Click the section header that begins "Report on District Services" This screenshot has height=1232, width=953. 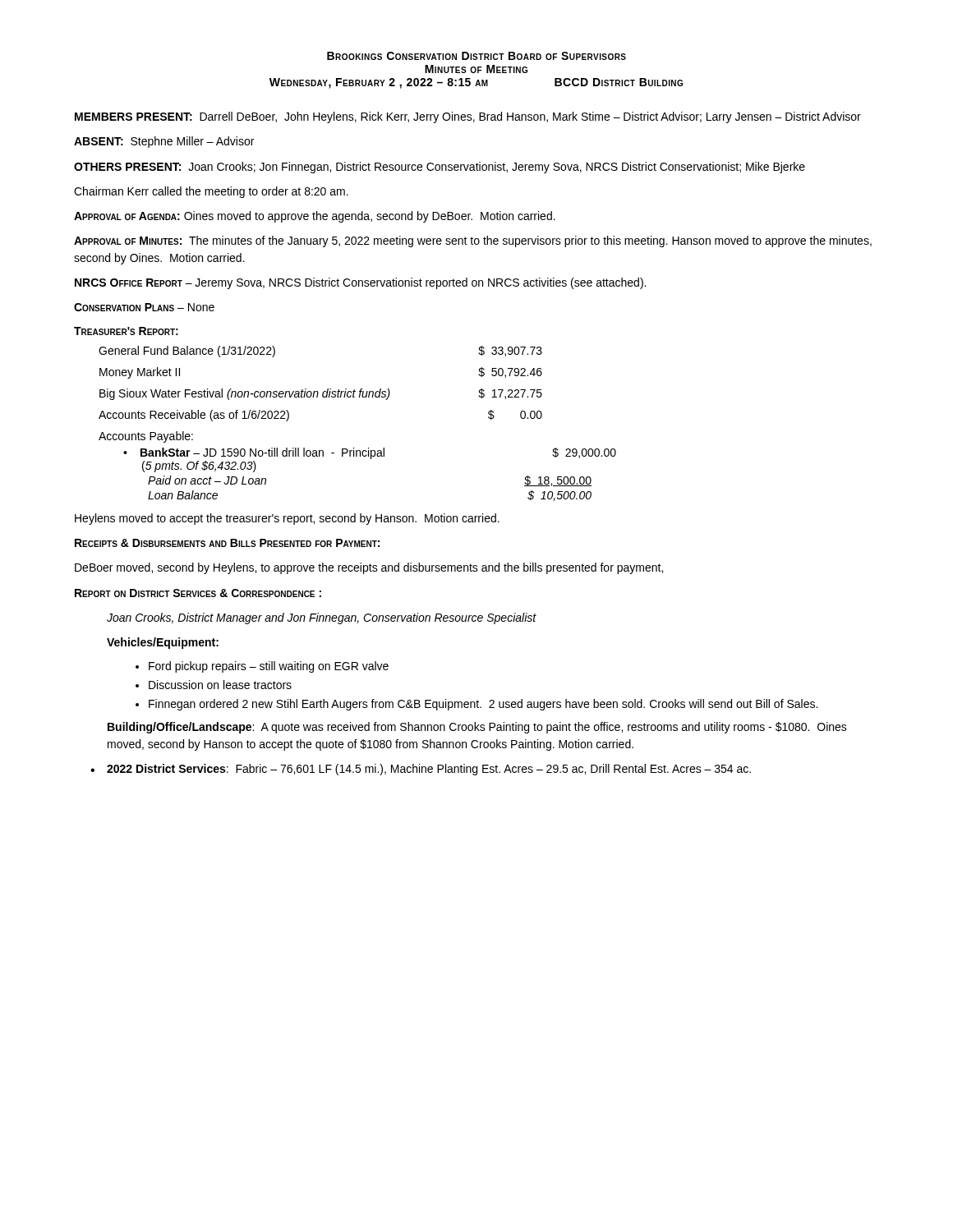click(198, 593)
